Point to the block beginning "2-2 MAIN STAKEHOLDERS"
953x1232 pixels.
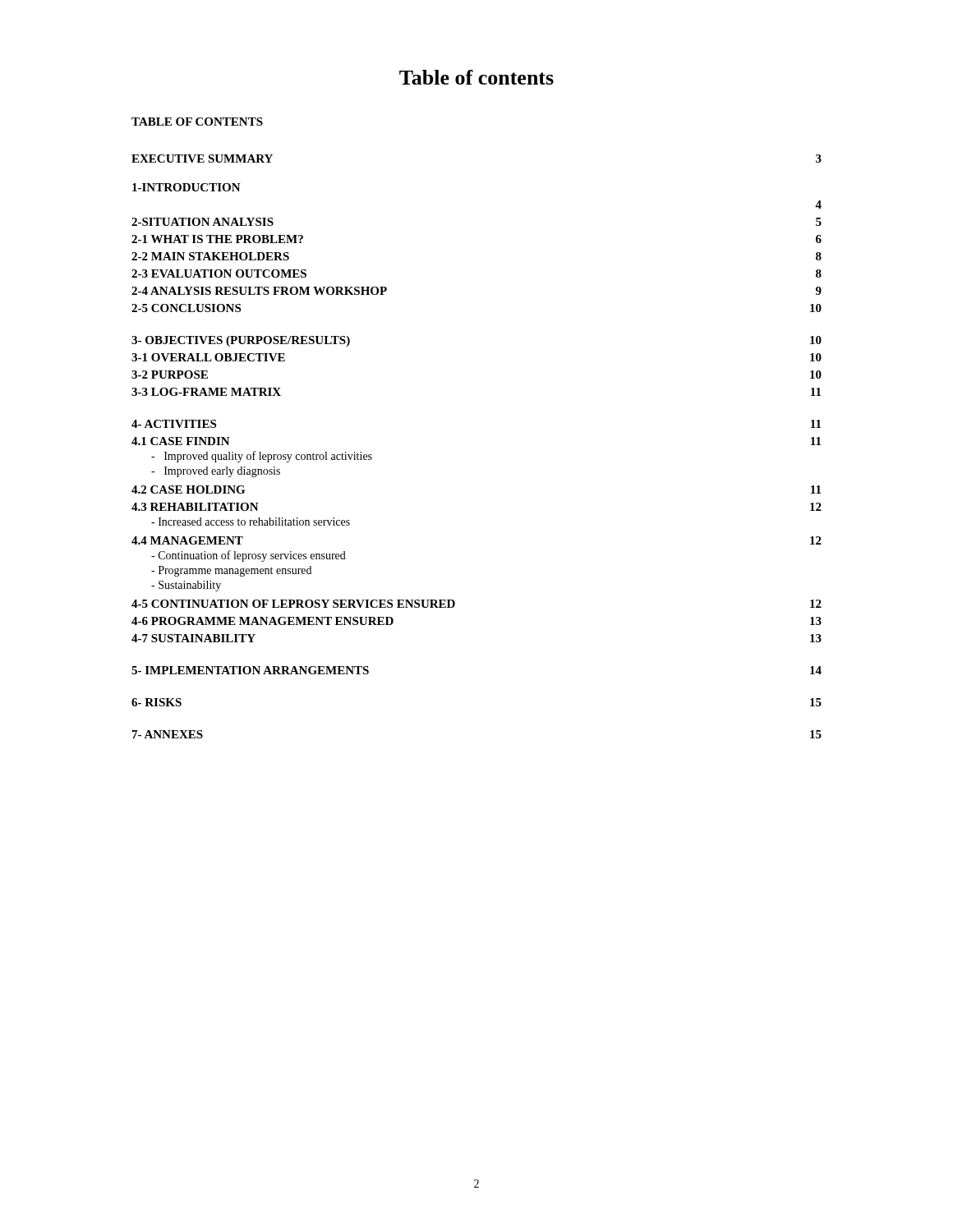click(x=208, y=256)
